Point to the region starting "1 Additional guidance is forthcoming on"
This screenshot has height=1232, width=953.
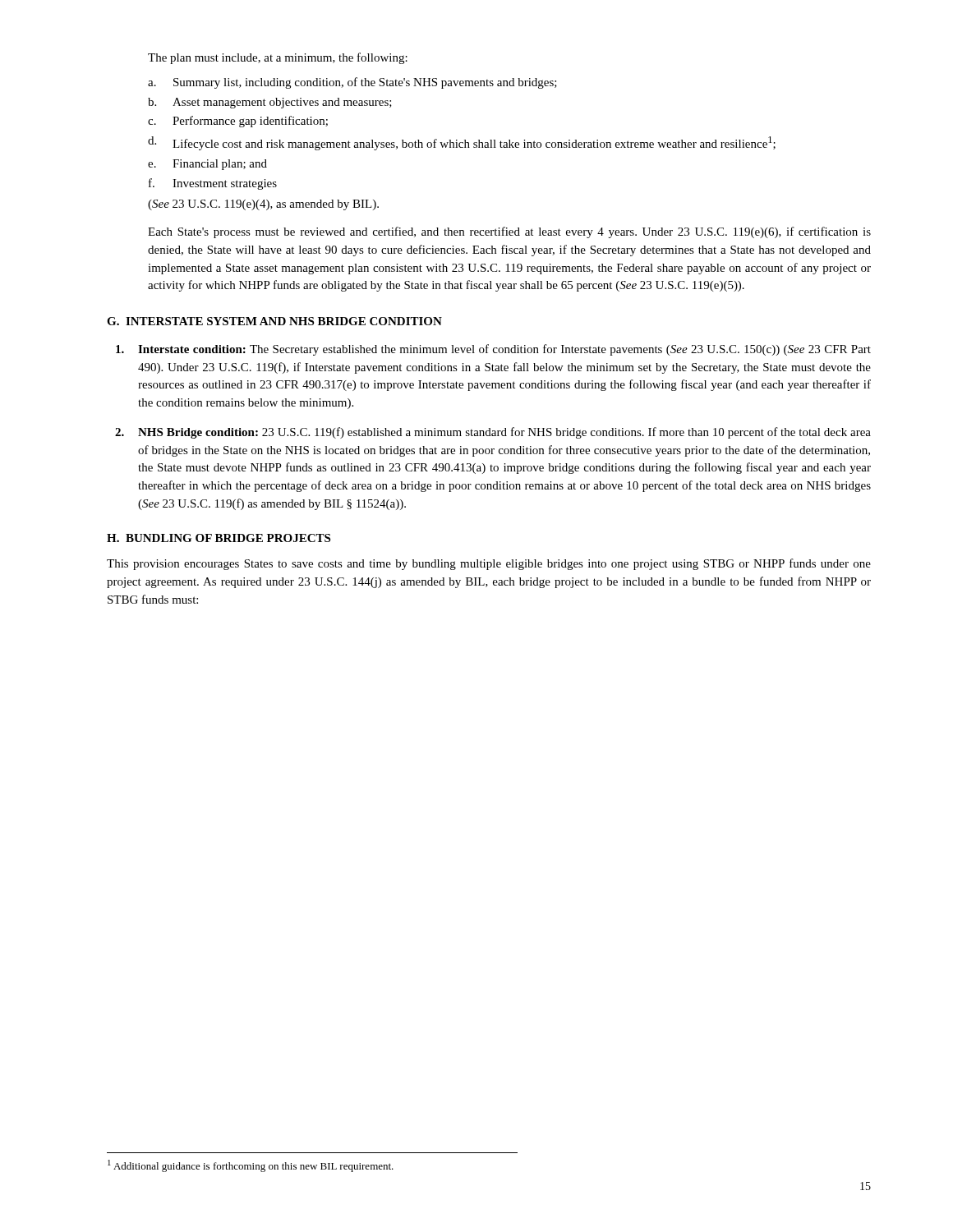click(x=312, y=1165)
